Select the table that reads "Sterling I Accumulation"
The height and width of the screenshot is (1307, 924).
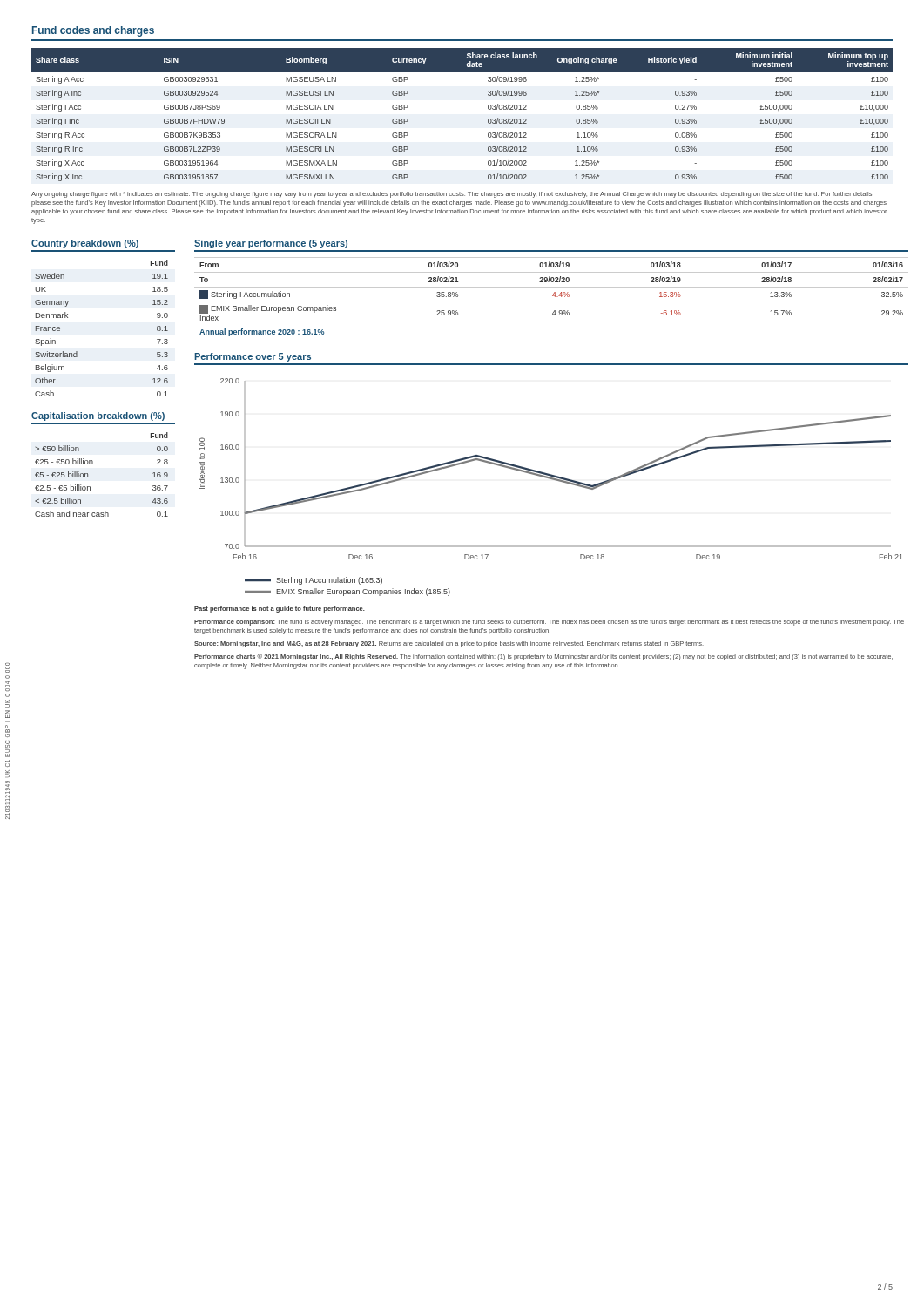[551, 298]
